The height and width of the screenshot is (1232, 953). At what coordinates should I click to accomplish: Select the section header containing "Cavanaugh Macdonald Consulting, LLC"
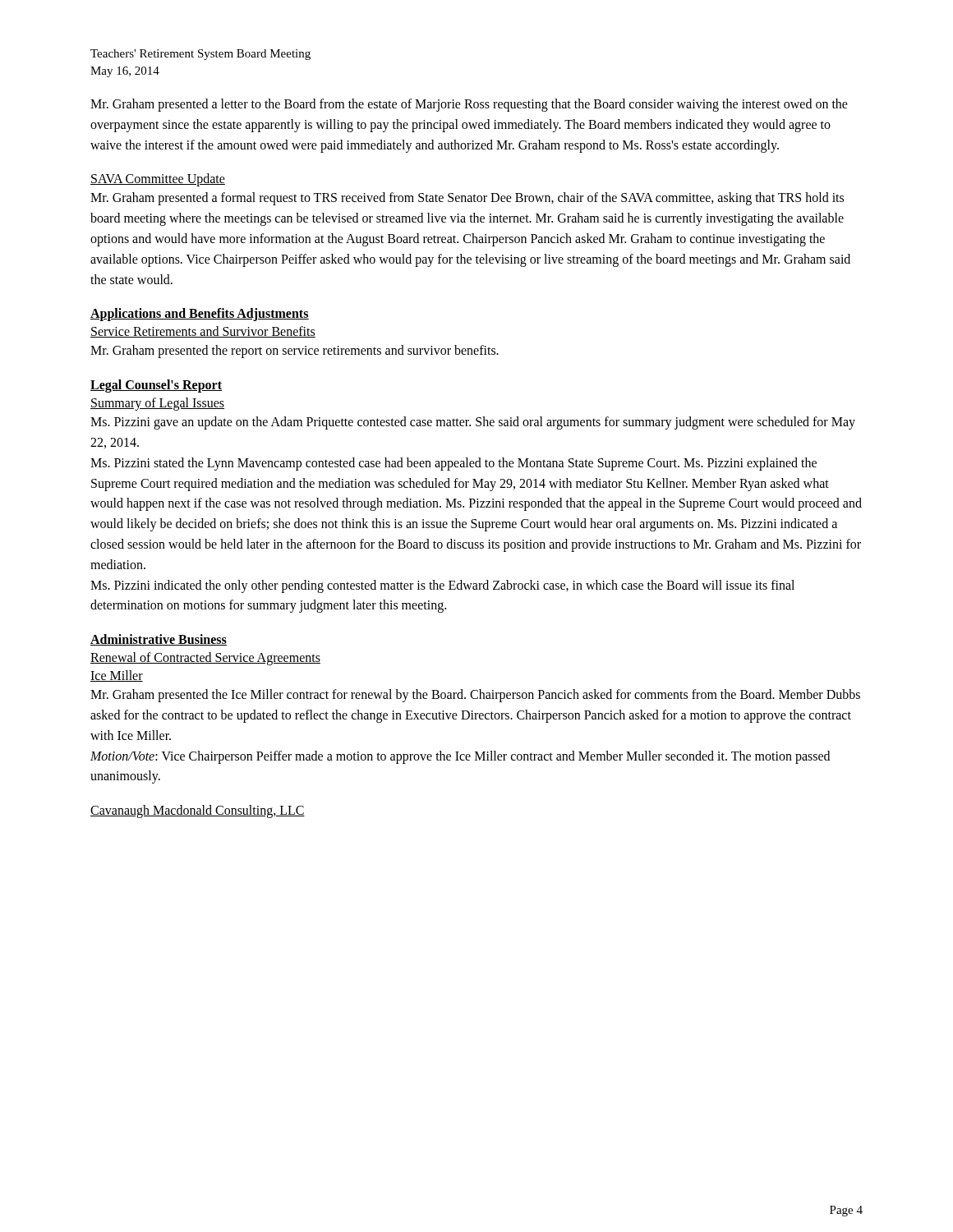coord(197,810)
